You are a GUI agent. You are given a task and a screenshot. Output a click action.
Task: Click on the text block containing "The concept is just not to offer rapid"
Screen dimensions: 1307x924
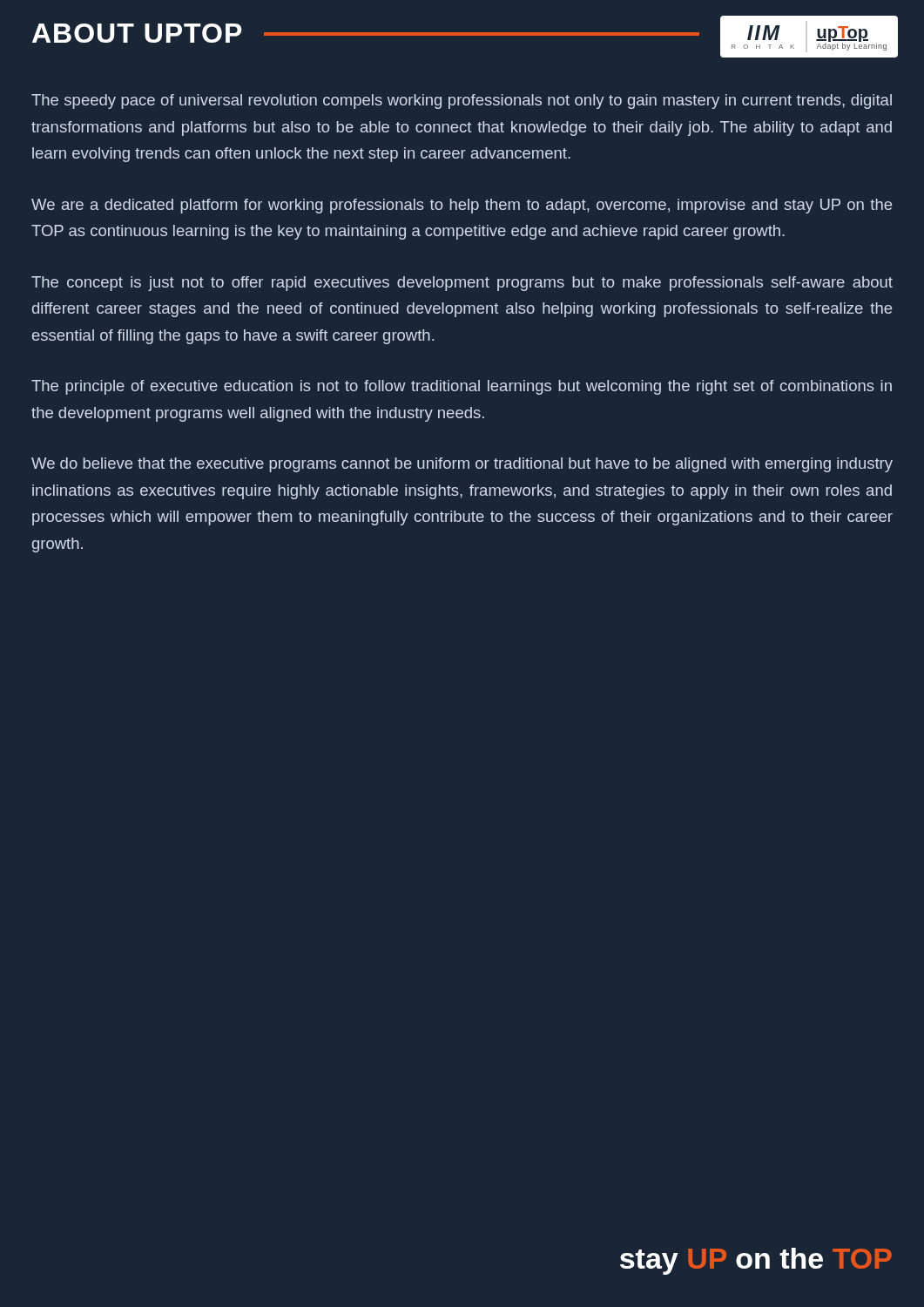coord(462,308)
